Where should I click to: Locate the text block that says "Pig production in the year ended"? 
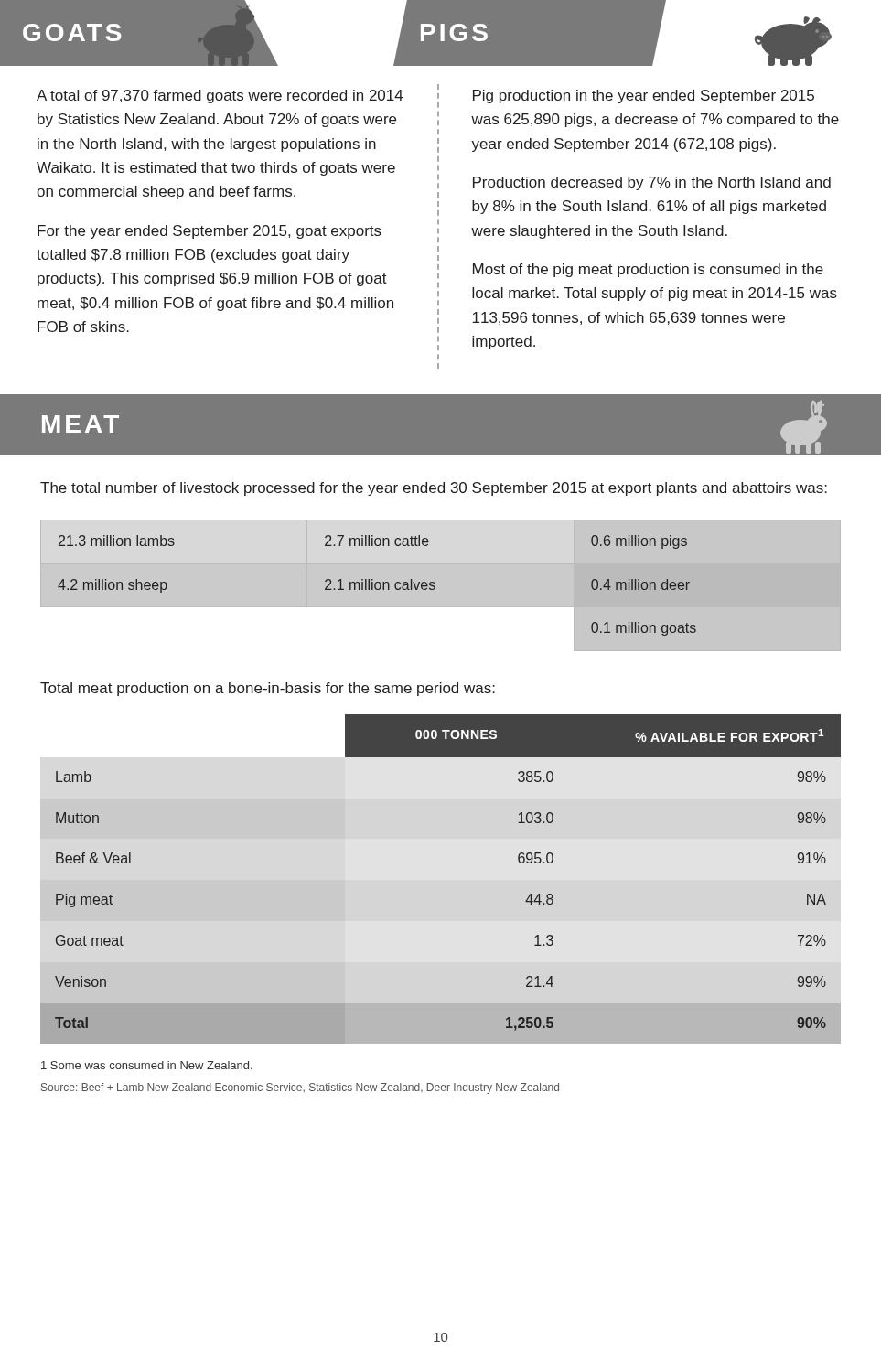coord(658,219)
